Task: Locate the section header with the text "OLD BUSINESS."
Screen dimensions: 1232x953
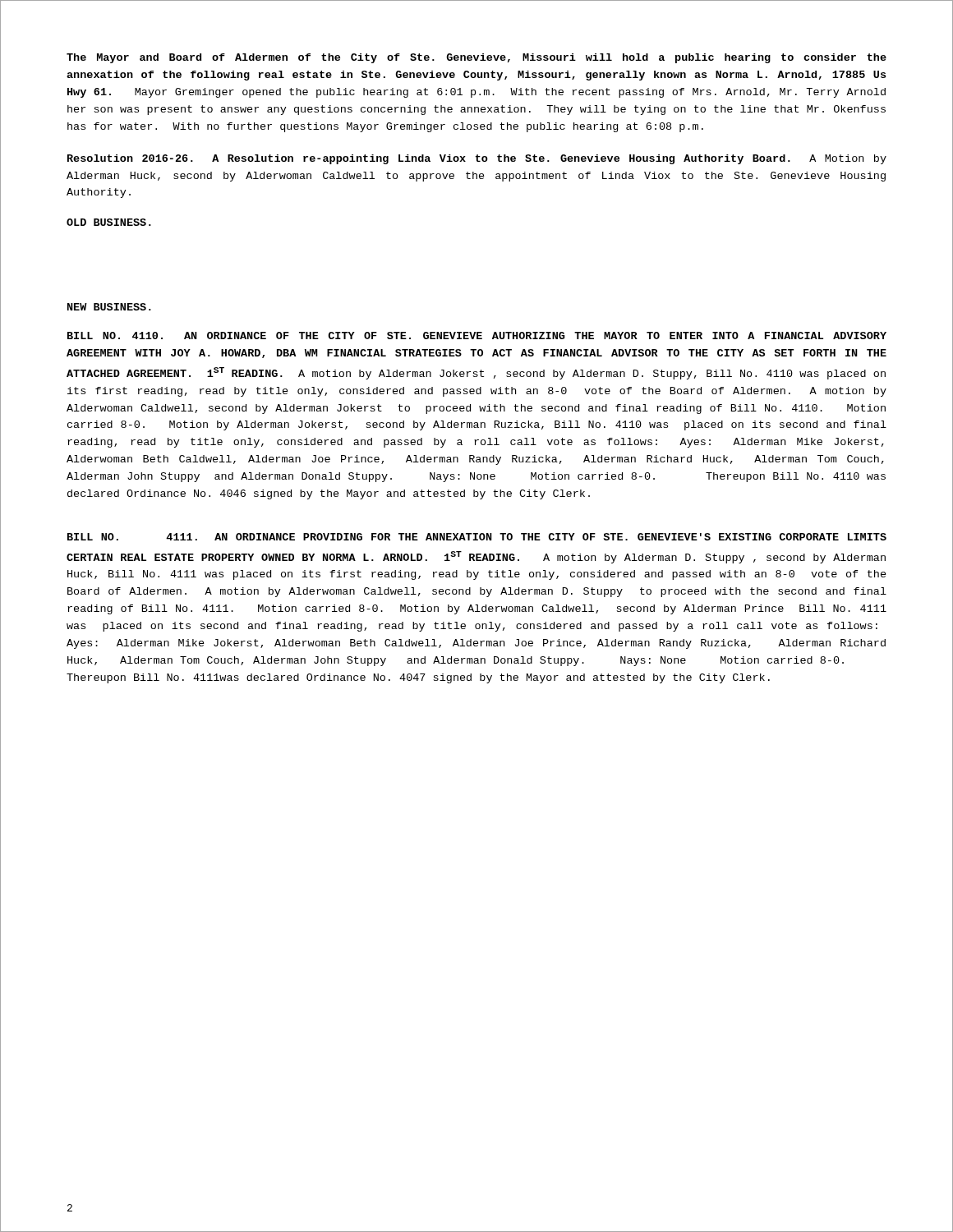Action: pyautogui.click(x=110, y=223)
